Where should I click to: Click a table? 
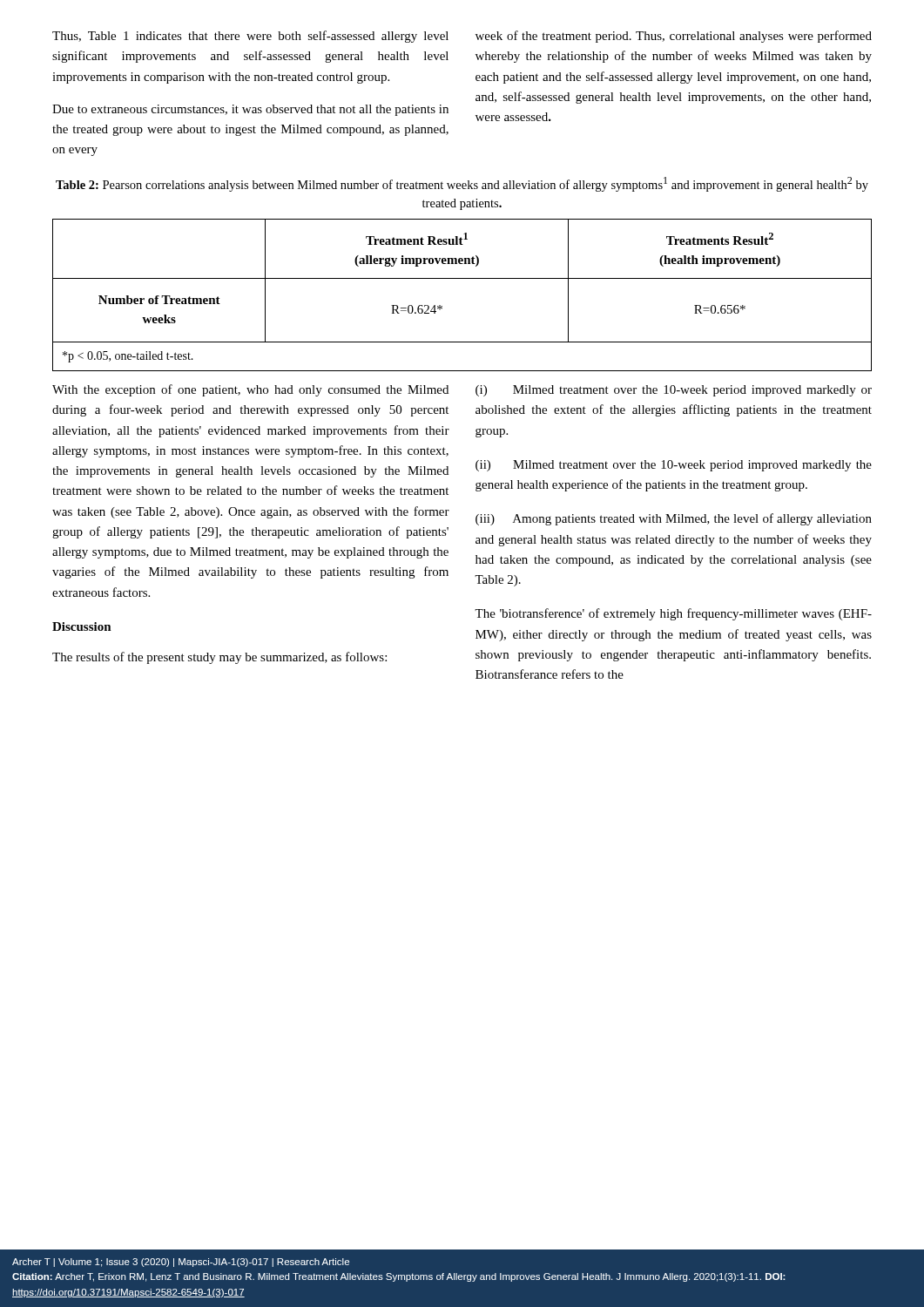coord(462,295)
